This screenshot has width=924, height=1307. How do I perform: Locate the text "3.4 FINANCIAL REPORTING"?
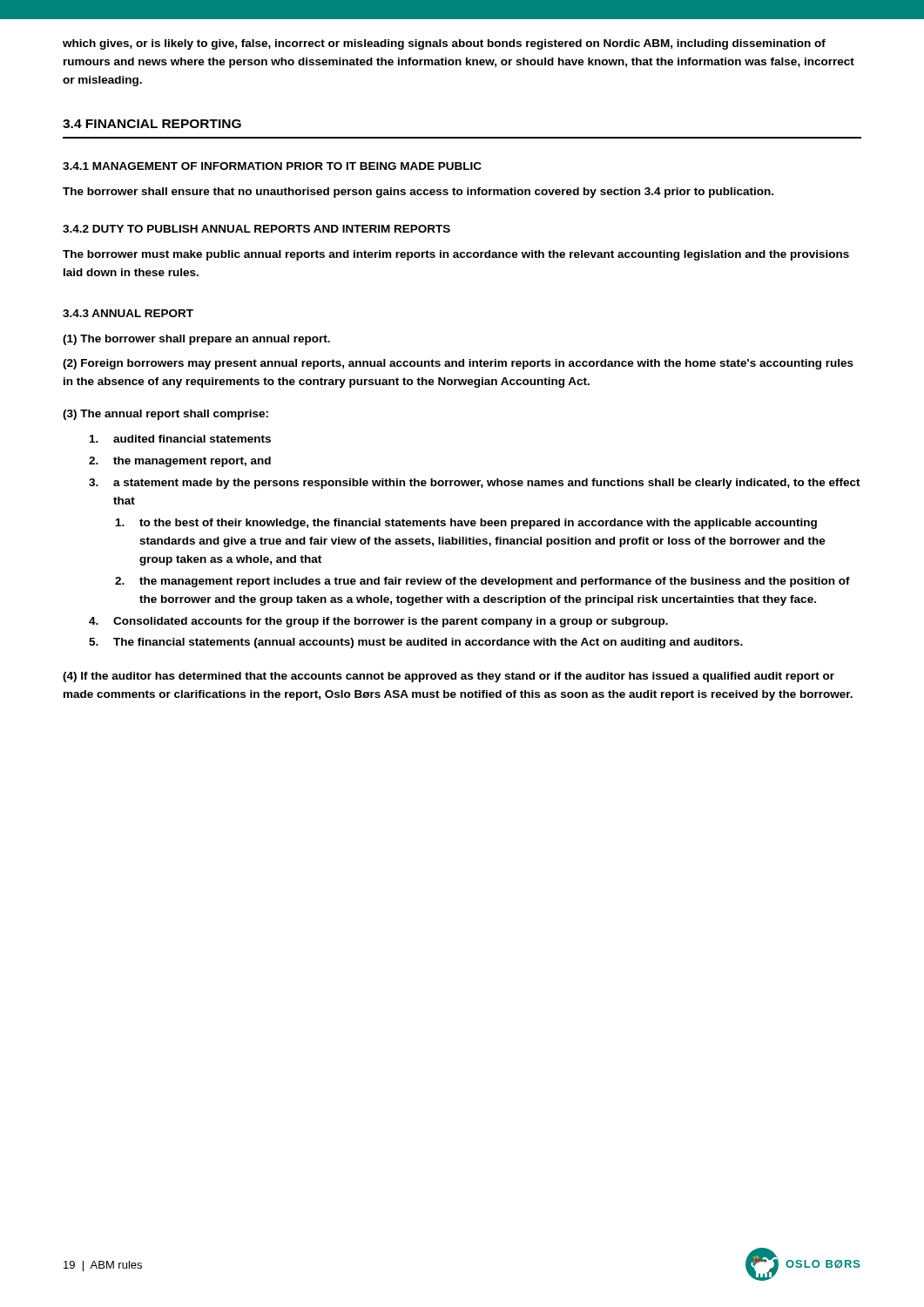(x=152, y=123)
